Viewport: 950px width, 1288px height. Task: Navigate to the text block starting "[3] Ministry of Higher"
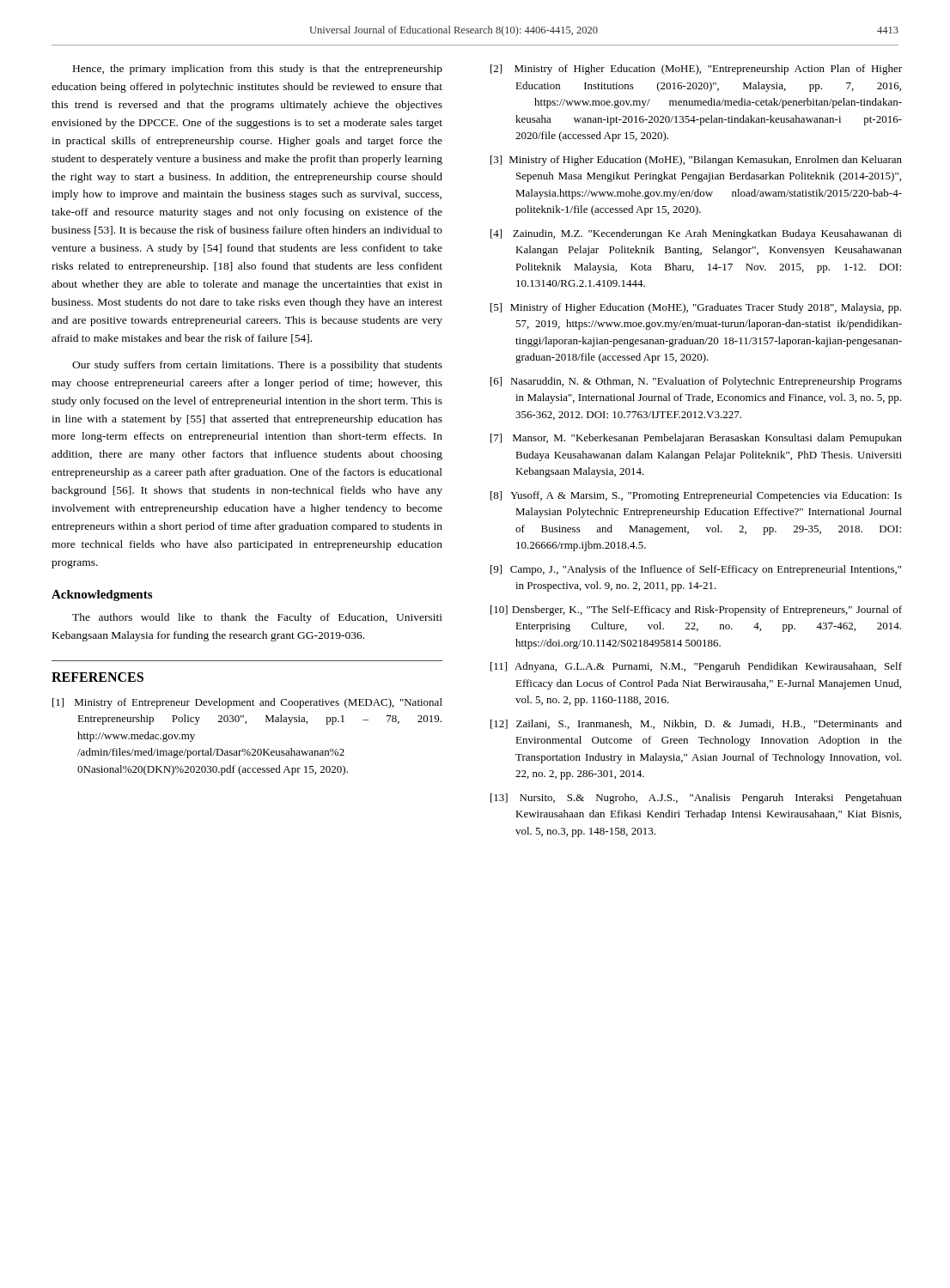[x=696, y=184]
